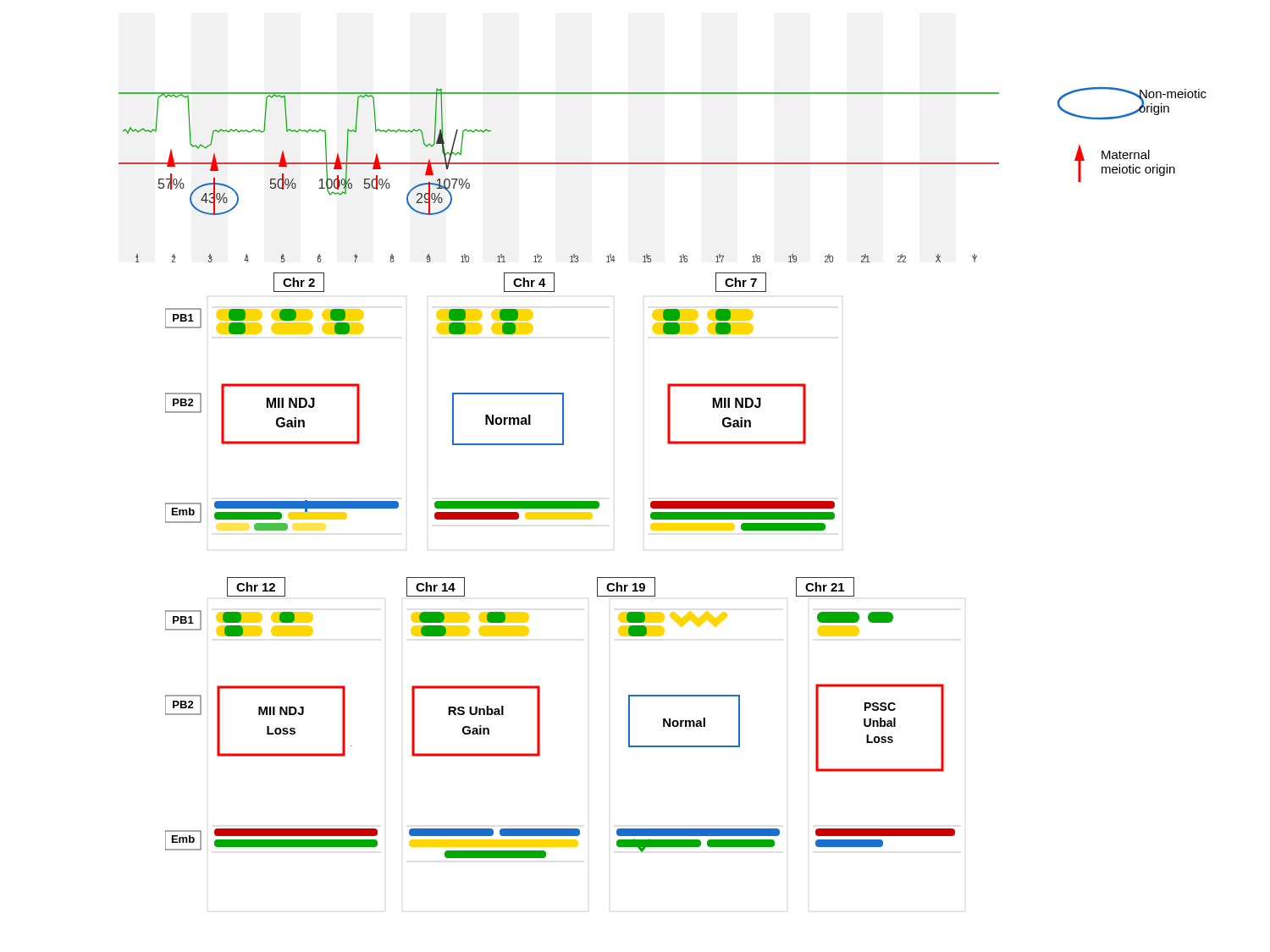Locate the section header that reads "Chr 21"
The width and height of the screenshot is (1270, 952).
[825, 587]
